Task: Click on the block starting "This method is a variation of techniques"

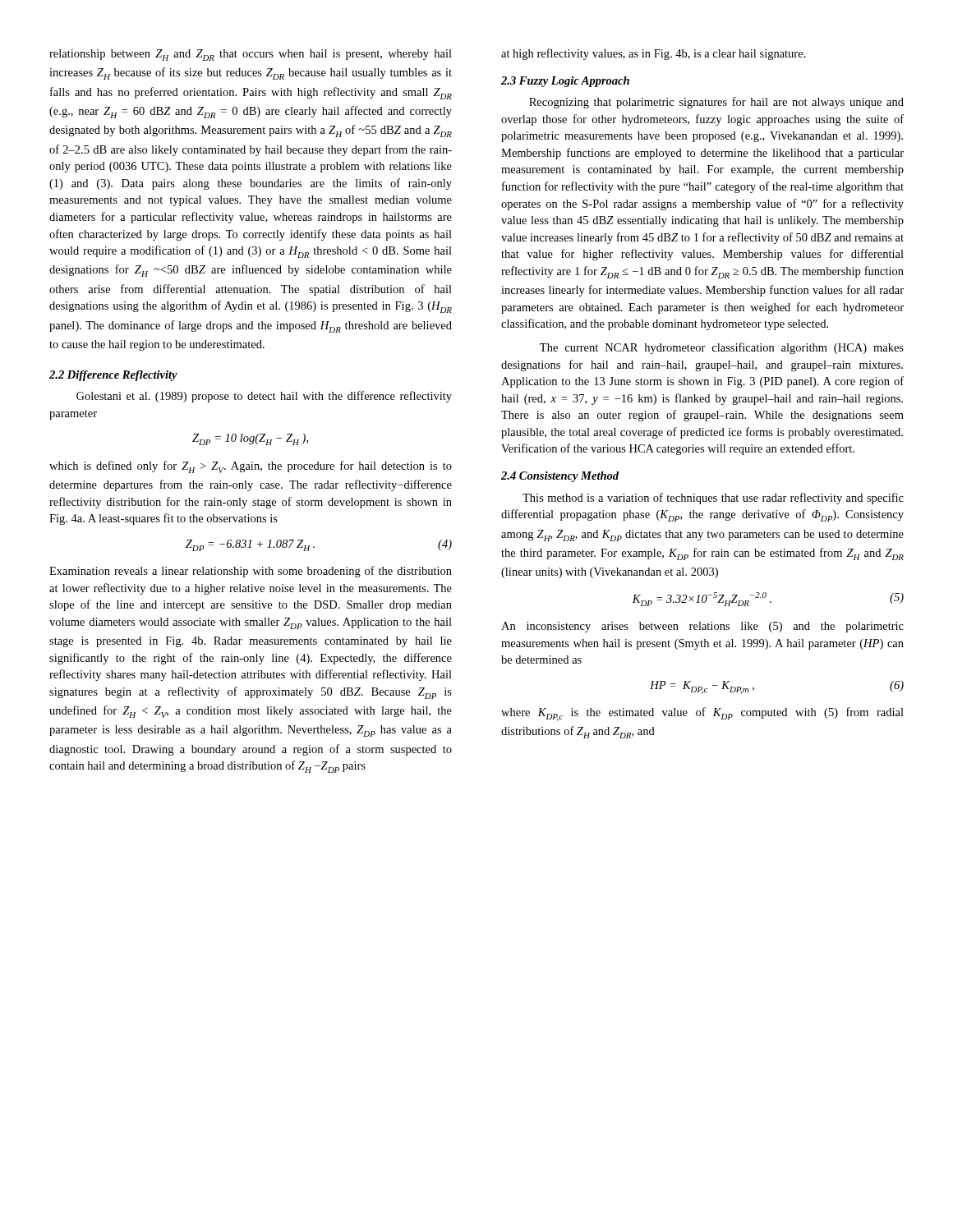Action: [x=702, y=535]
